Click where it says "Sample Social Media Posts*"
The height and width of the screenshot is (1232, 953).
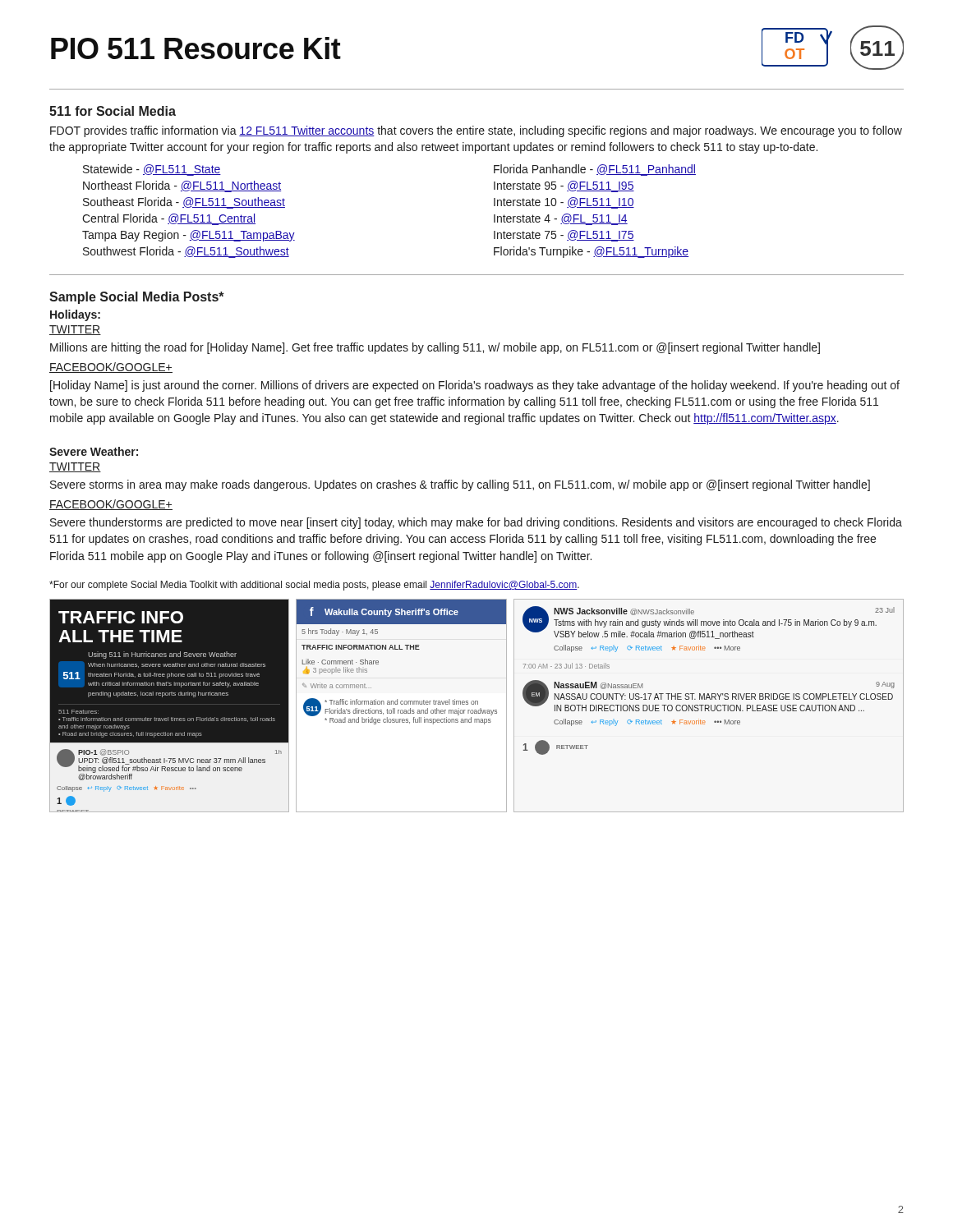coord(137,297)
